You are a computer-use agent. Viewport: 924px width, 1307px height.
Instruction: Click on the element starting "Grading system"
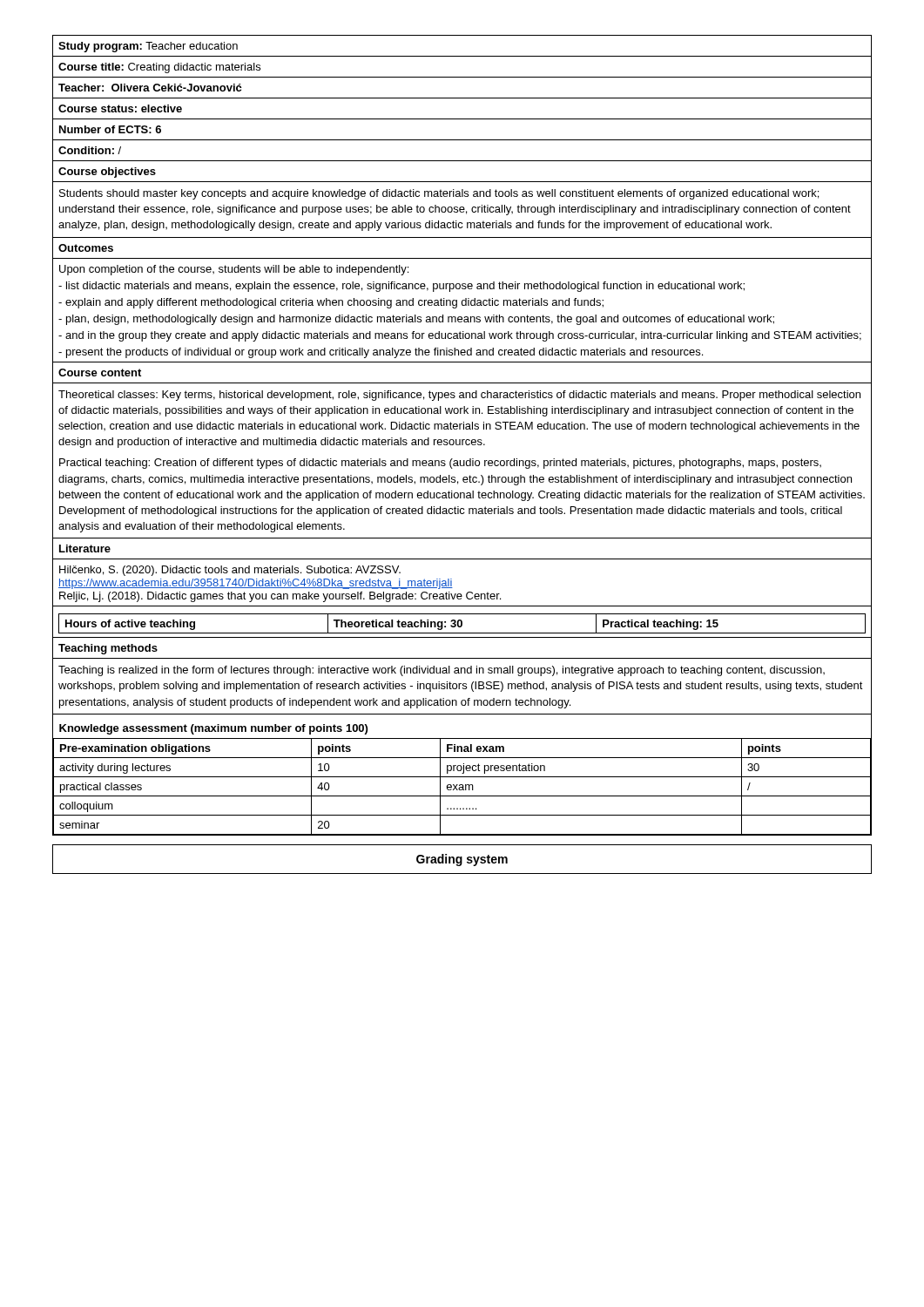click(x=462, y=859)
